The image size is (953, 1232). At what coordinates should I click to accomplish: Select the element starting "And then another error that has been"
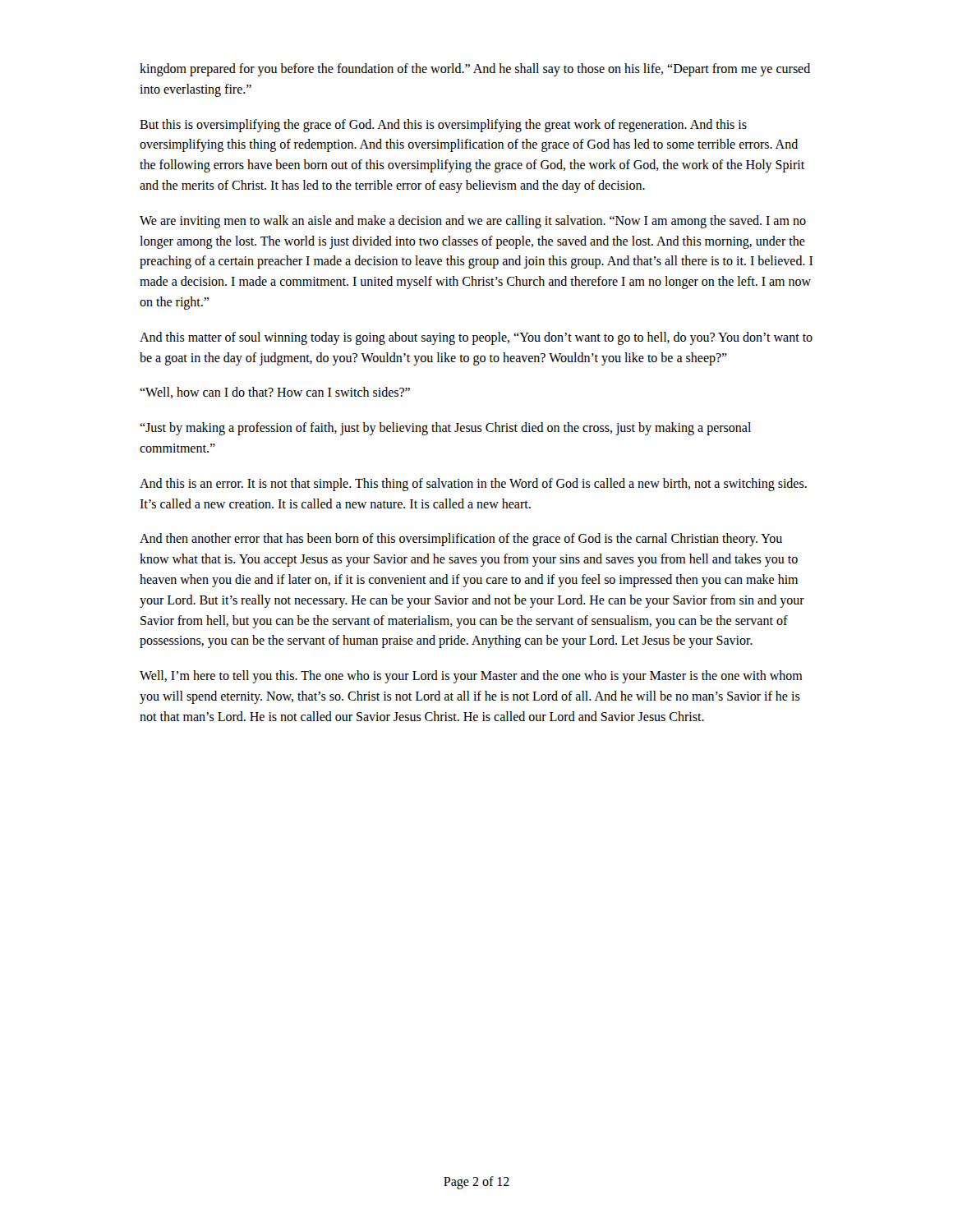point(472,590)
